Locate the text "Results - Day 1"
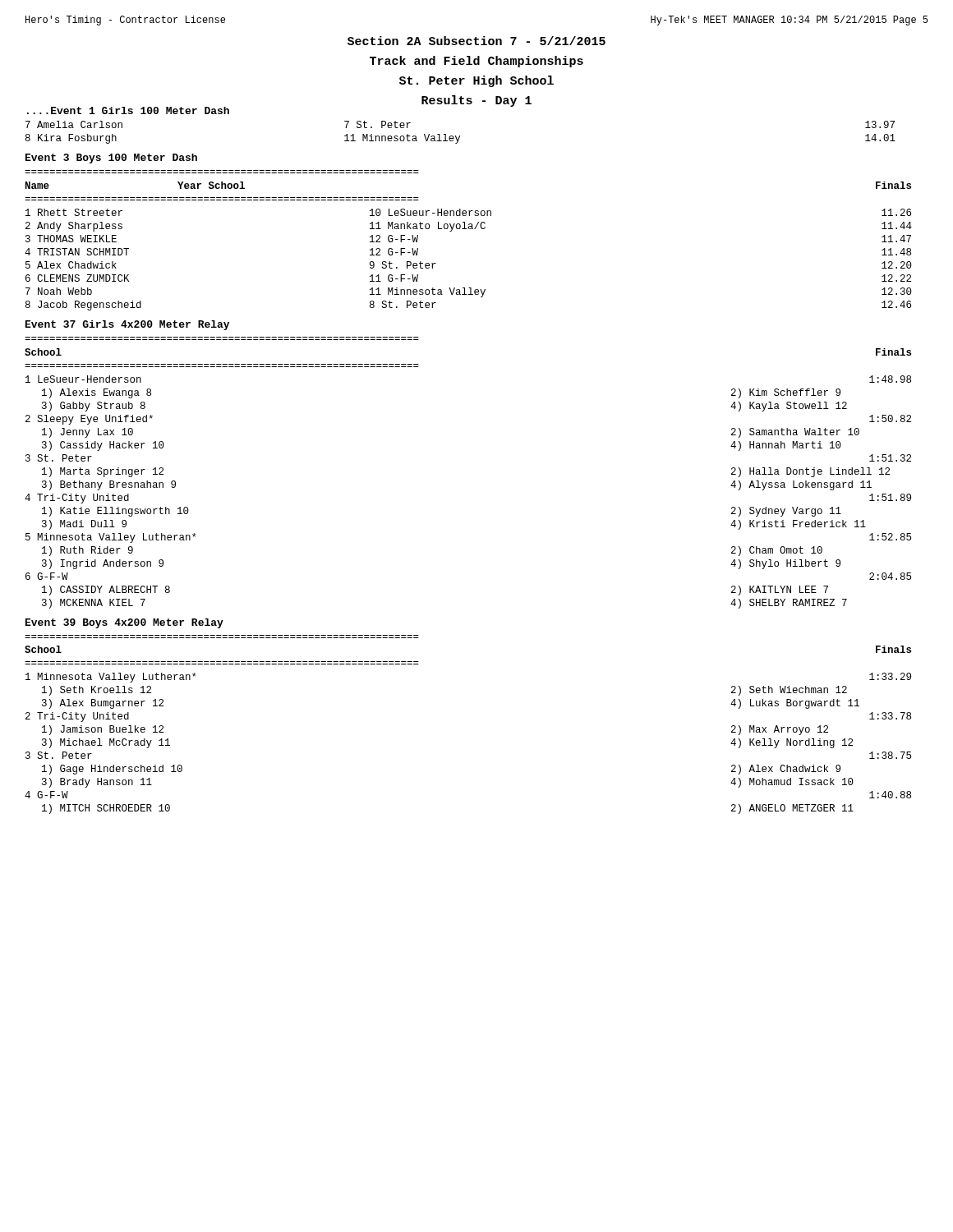The width and height of the screenshot is (953, 1232). coord(476,101)
